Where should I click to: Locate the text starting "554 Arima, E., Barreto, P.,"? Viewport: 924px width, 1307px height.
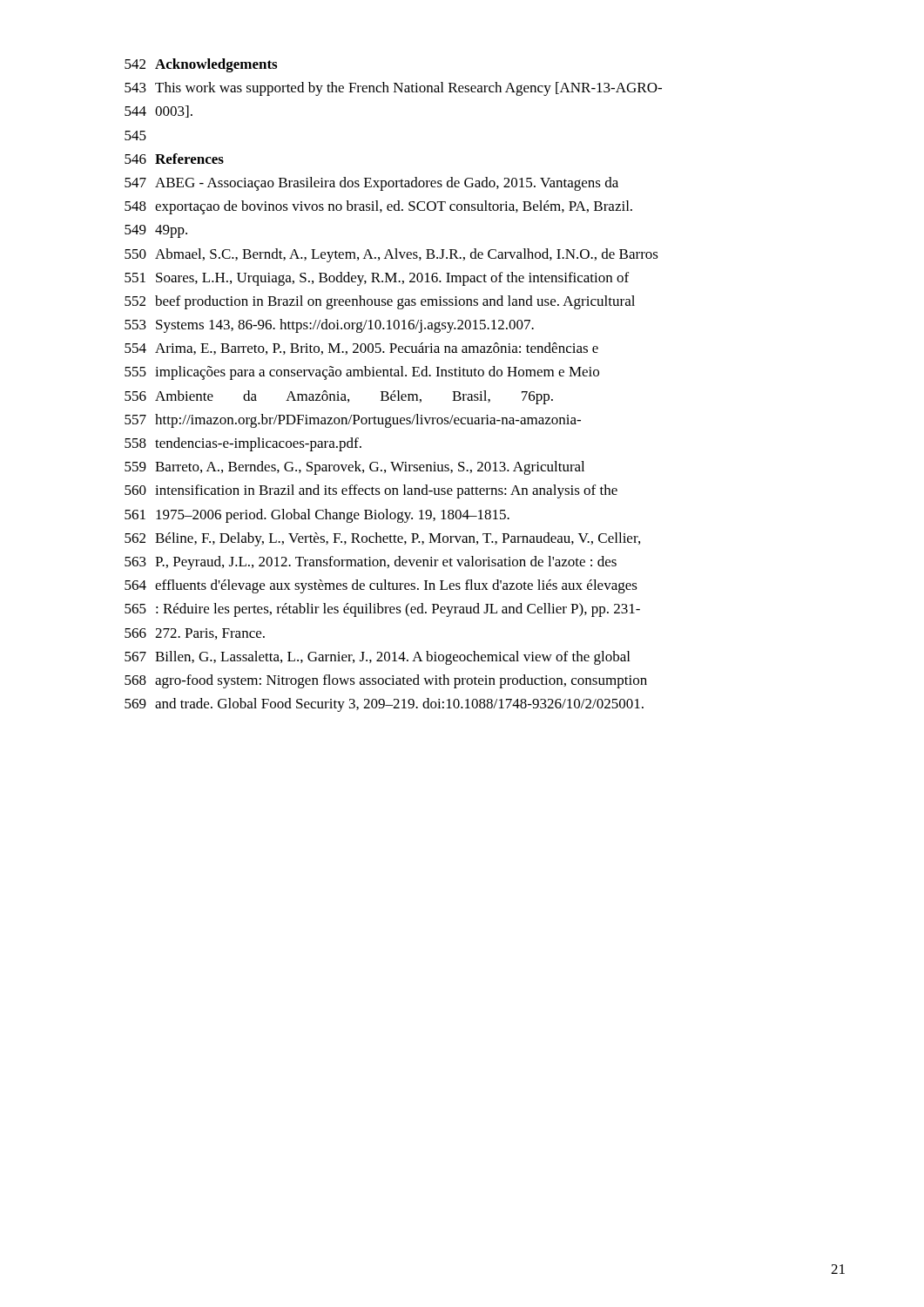[475, 348]
